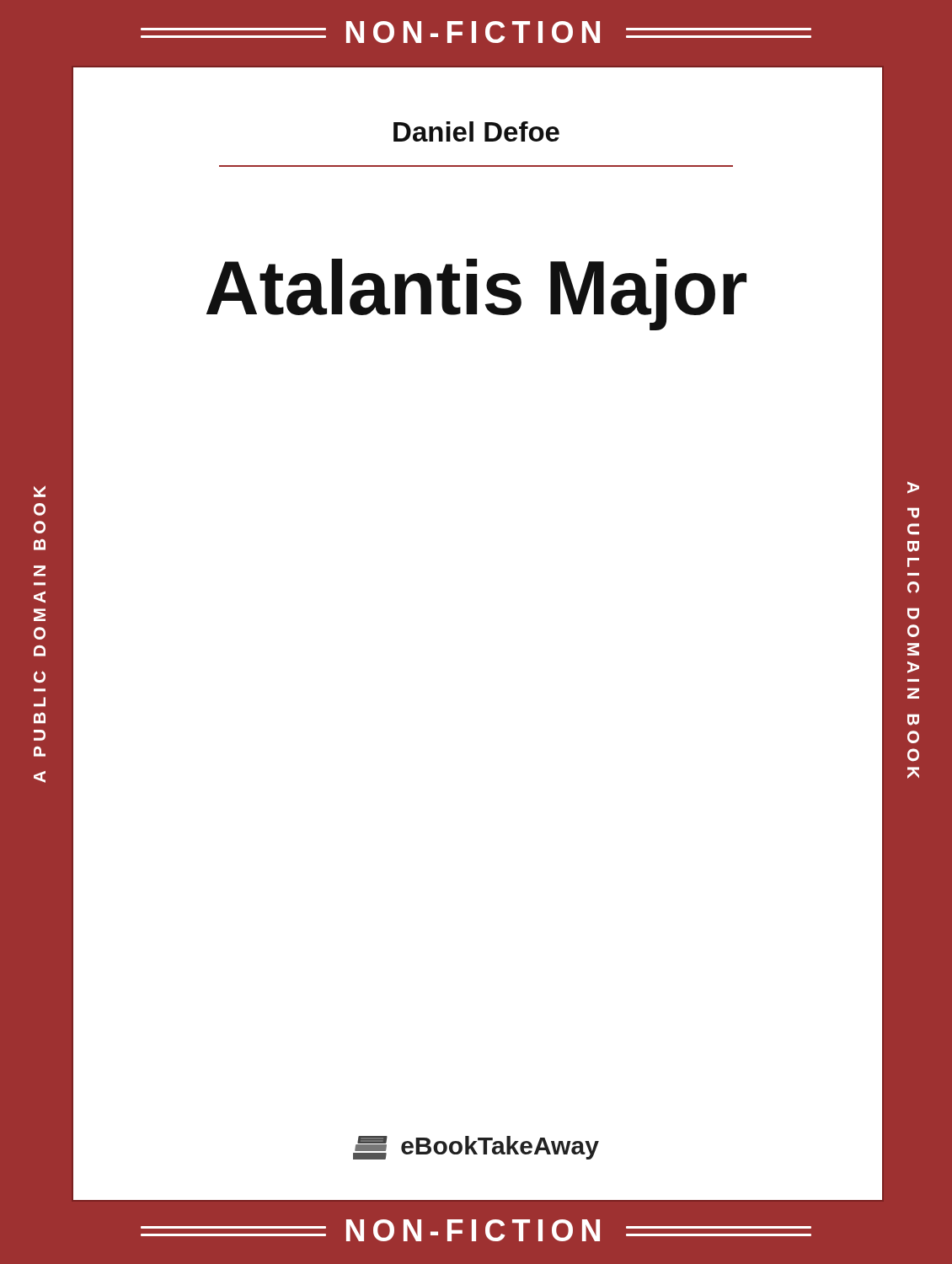Viewport: 952px width, 1264px height.
Task: Where does it say "Daniel Defoe"?
Action: [x=476, y=132]
